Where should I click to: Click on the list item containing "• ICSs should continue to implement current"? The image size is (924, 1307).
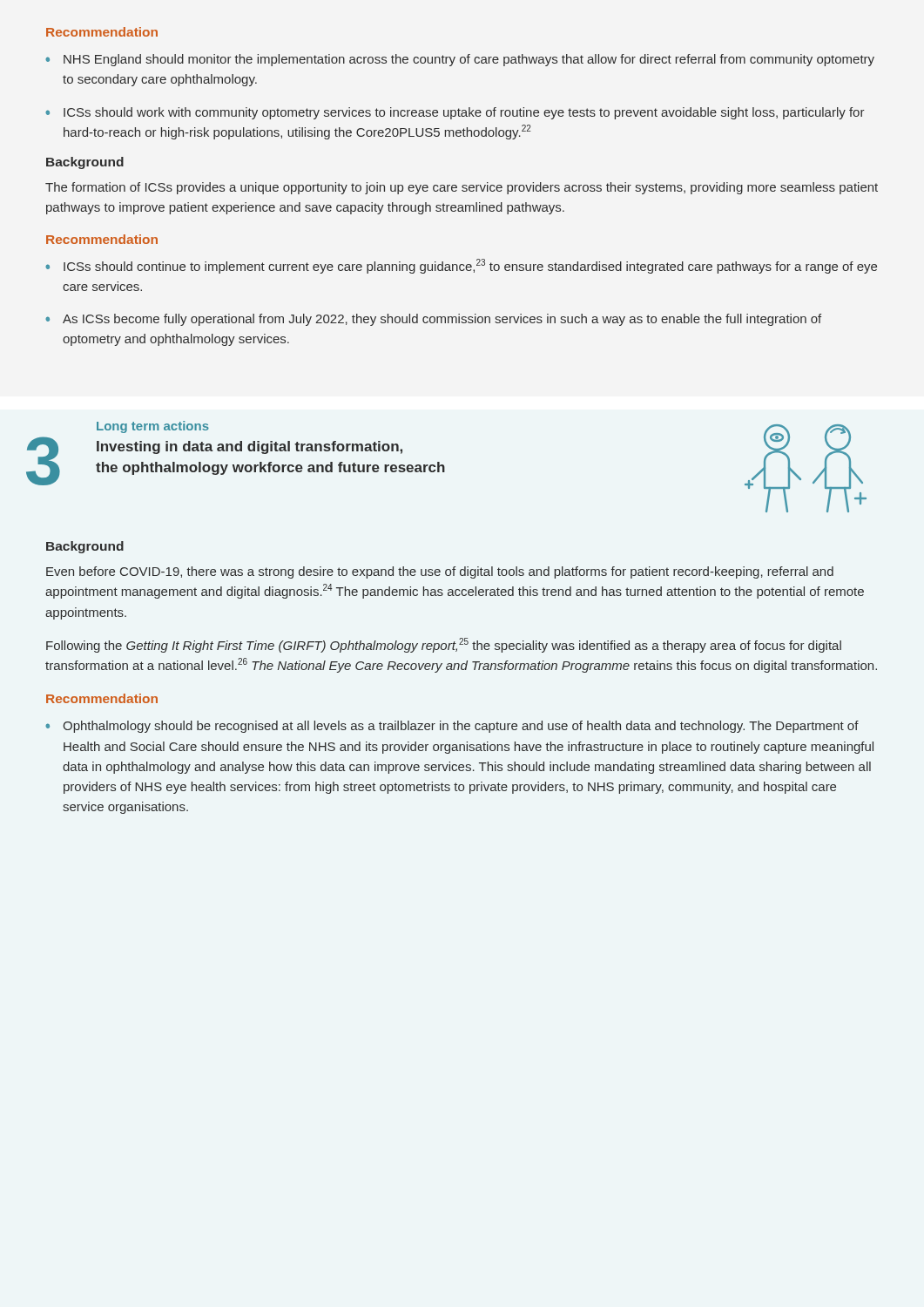pos(461,275)
